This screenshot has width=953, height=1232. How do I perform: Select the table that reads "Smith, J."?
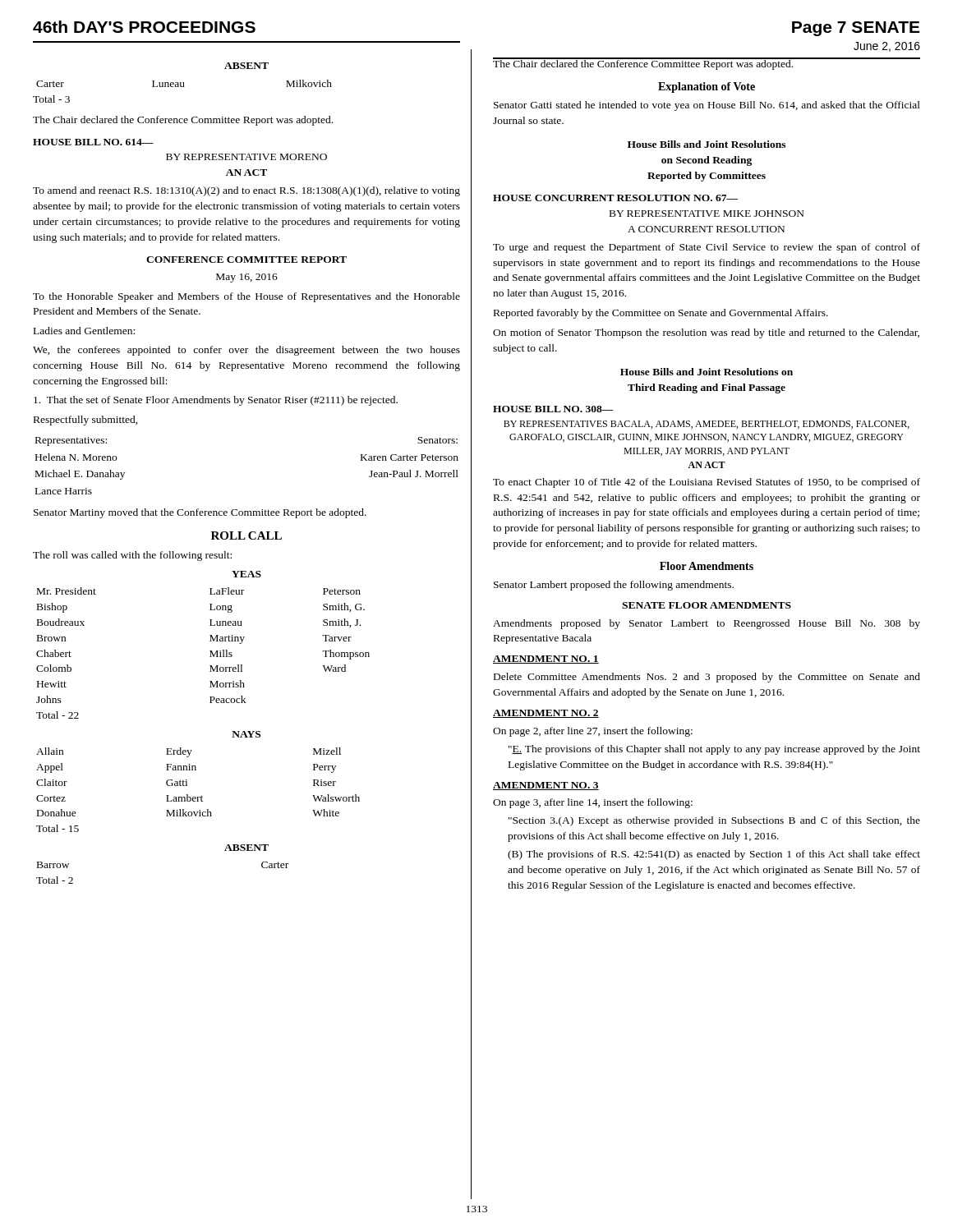point(246,654)
